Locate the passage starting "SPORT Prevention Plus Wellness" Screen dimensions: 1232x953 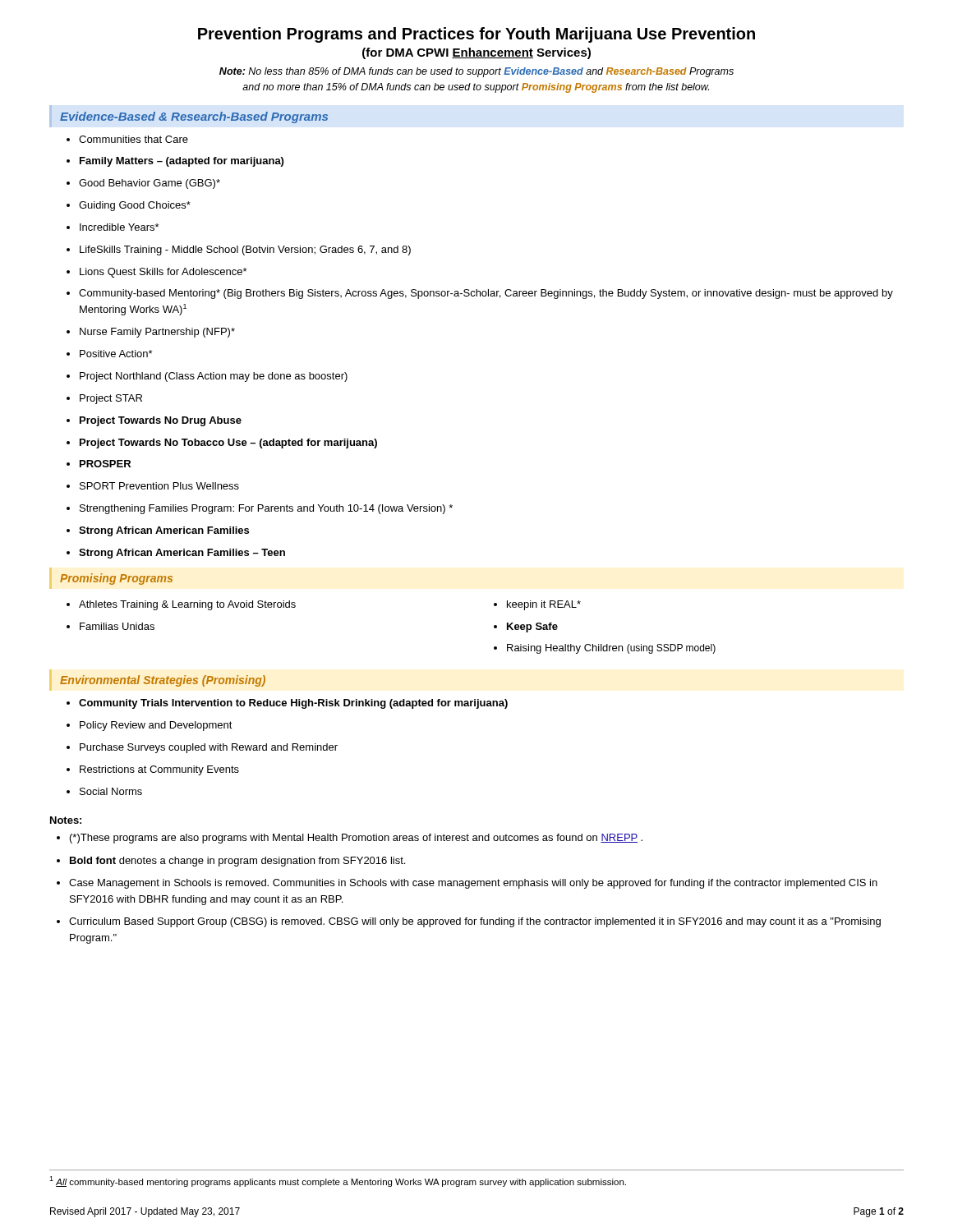153,486
